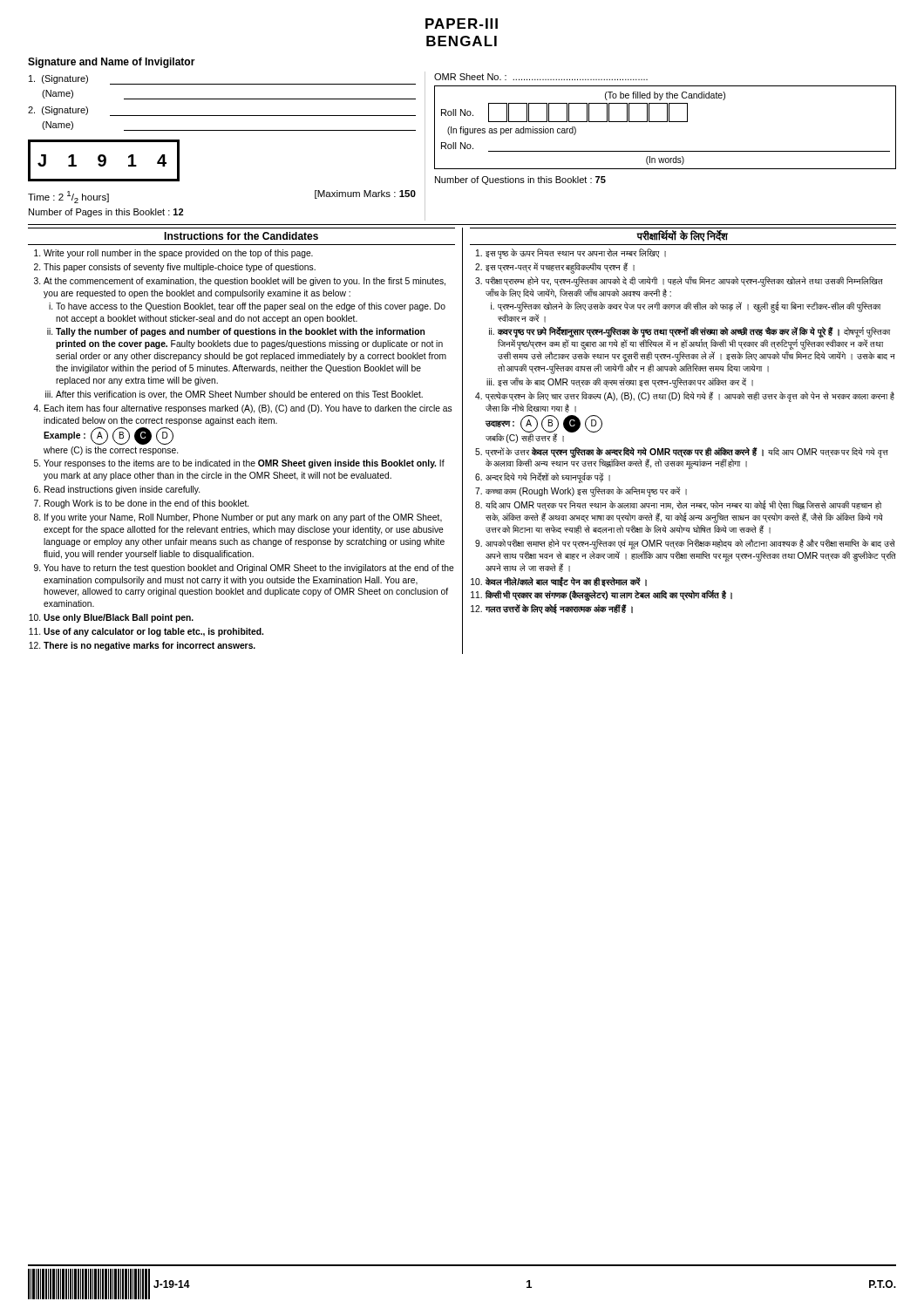Click on the block starting "If you write your Name, Roll"
The image size is (924, 1308).
tap(244, 536)
